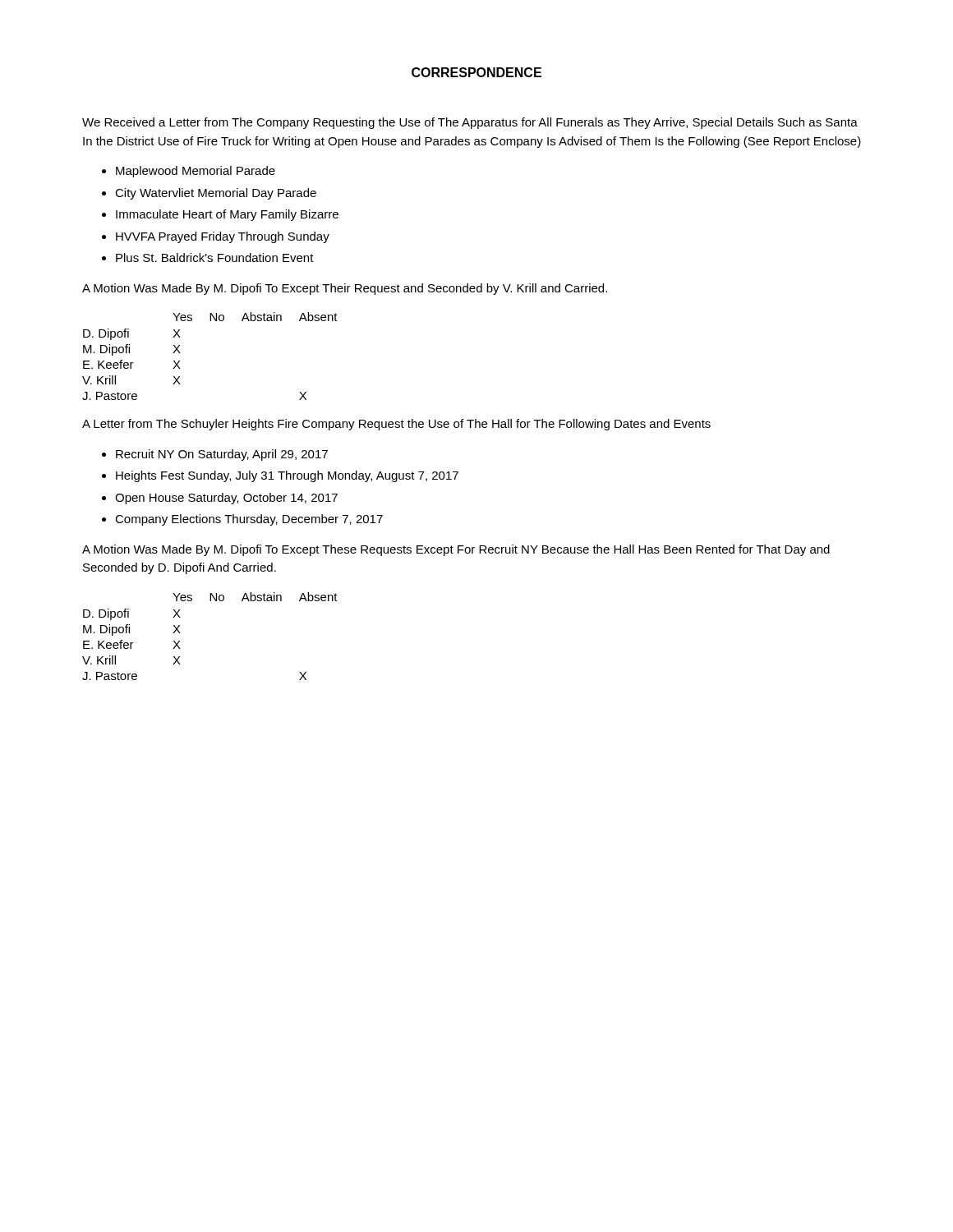
Task: Navigate to the region starting "Plus St. Baldrick's Foundation Event"
Action: [214, 257]
